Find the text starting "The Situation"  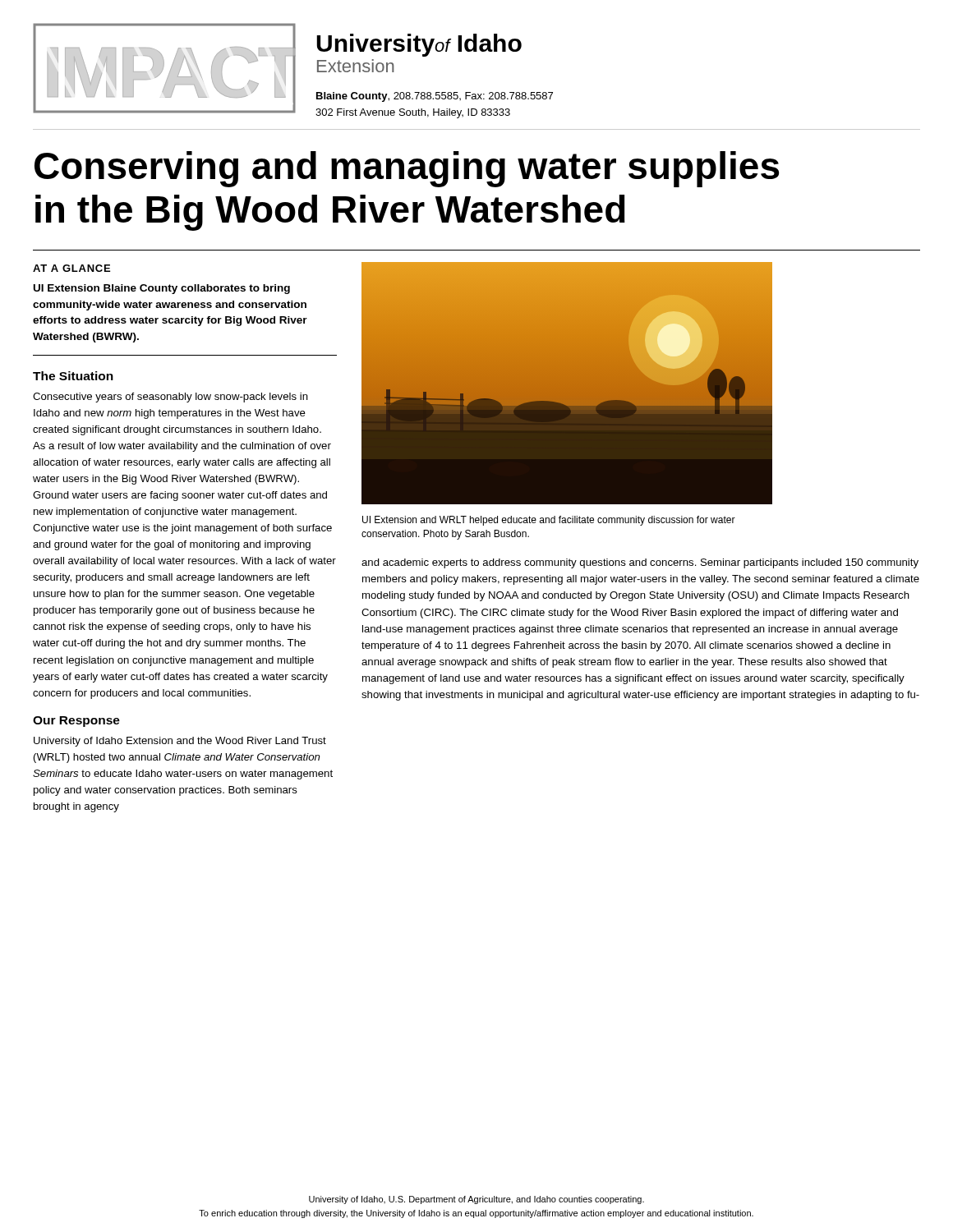73,375
